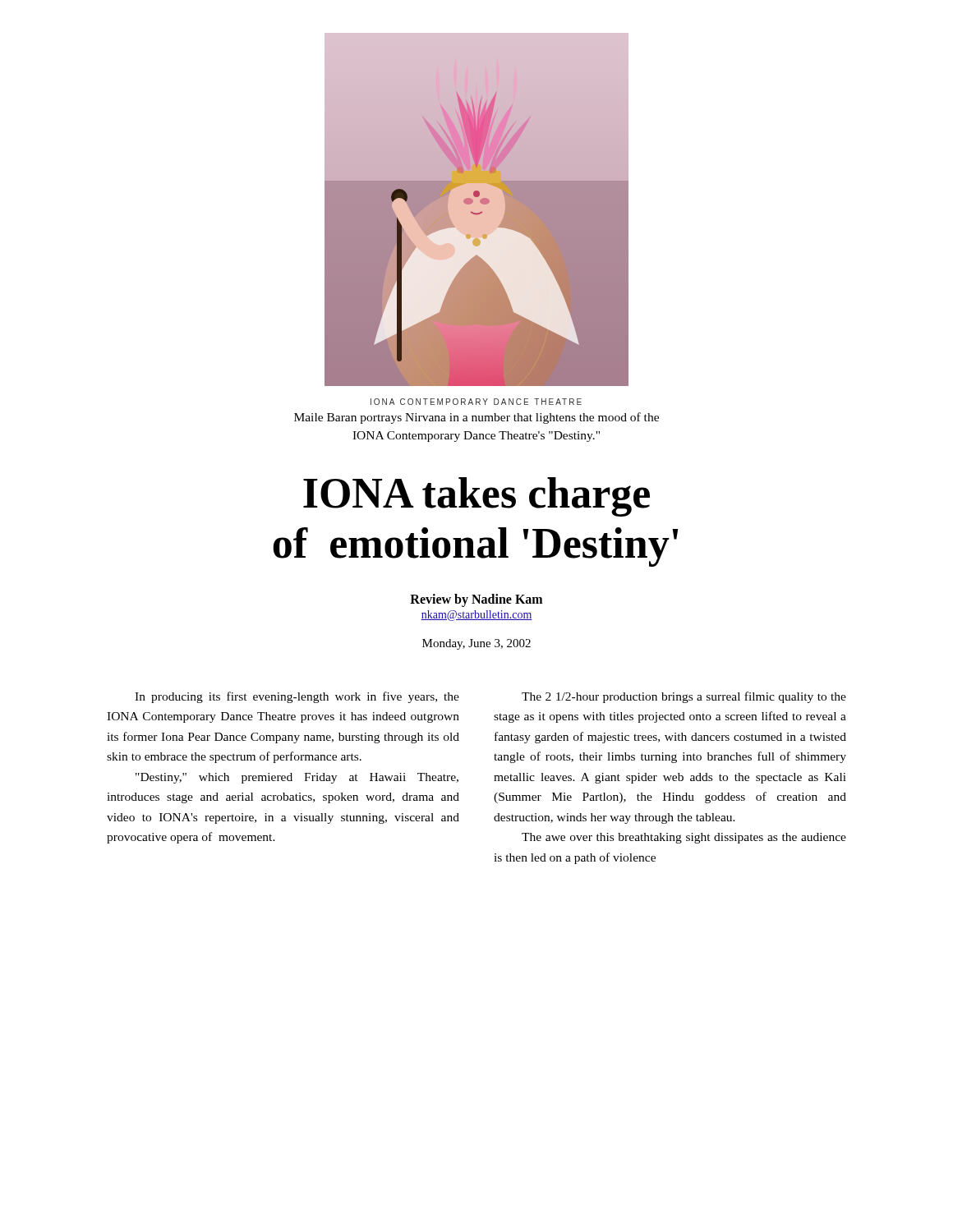Image resolution: width=953 pixels, height=1232 pixels.
Task: Find the title
Action: tap(476, 519)
